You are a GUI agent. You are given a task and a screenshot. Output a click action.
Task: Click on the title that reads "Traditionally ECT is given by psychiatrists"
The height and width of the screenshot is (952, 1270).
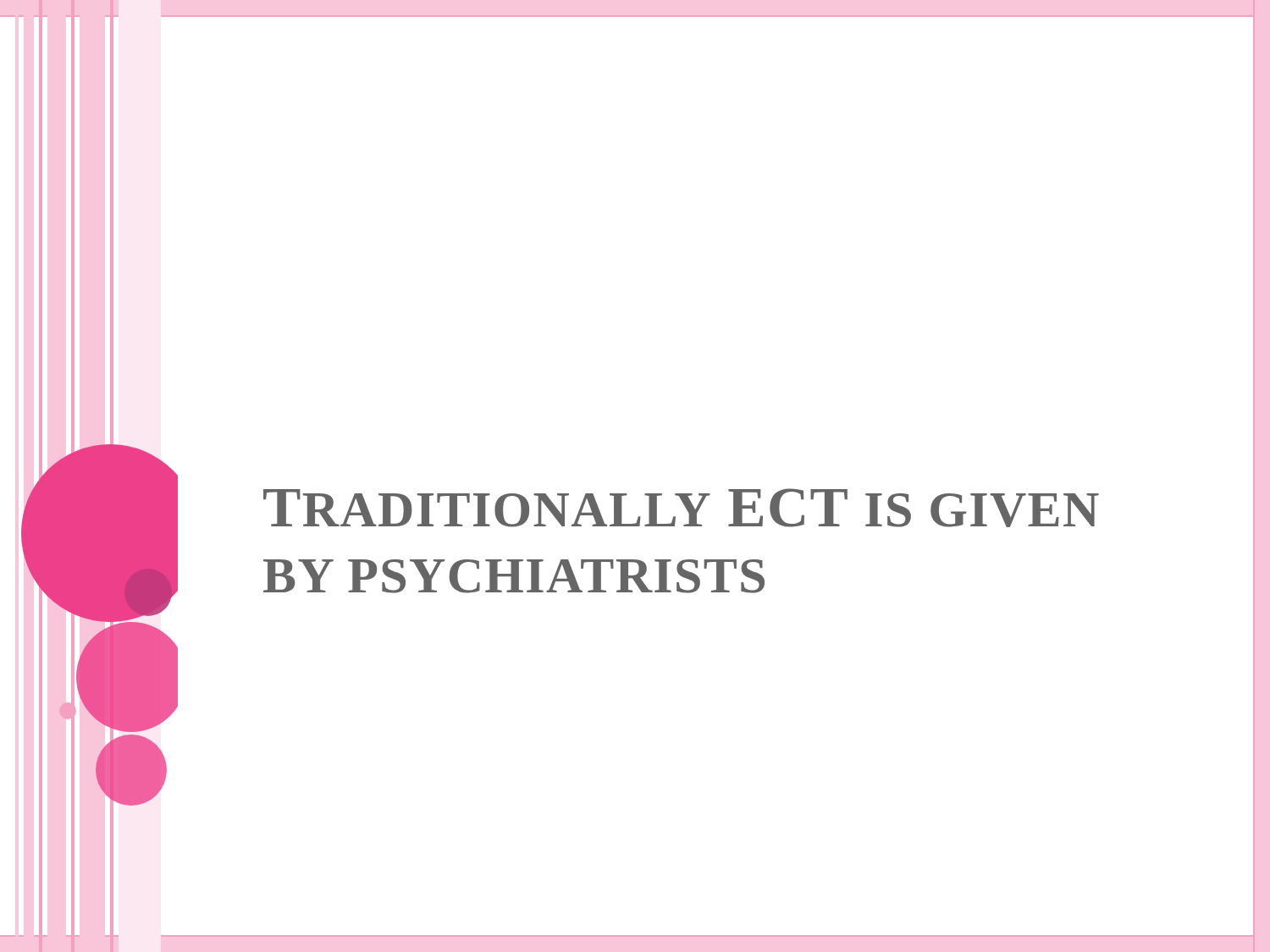(728, 540)
